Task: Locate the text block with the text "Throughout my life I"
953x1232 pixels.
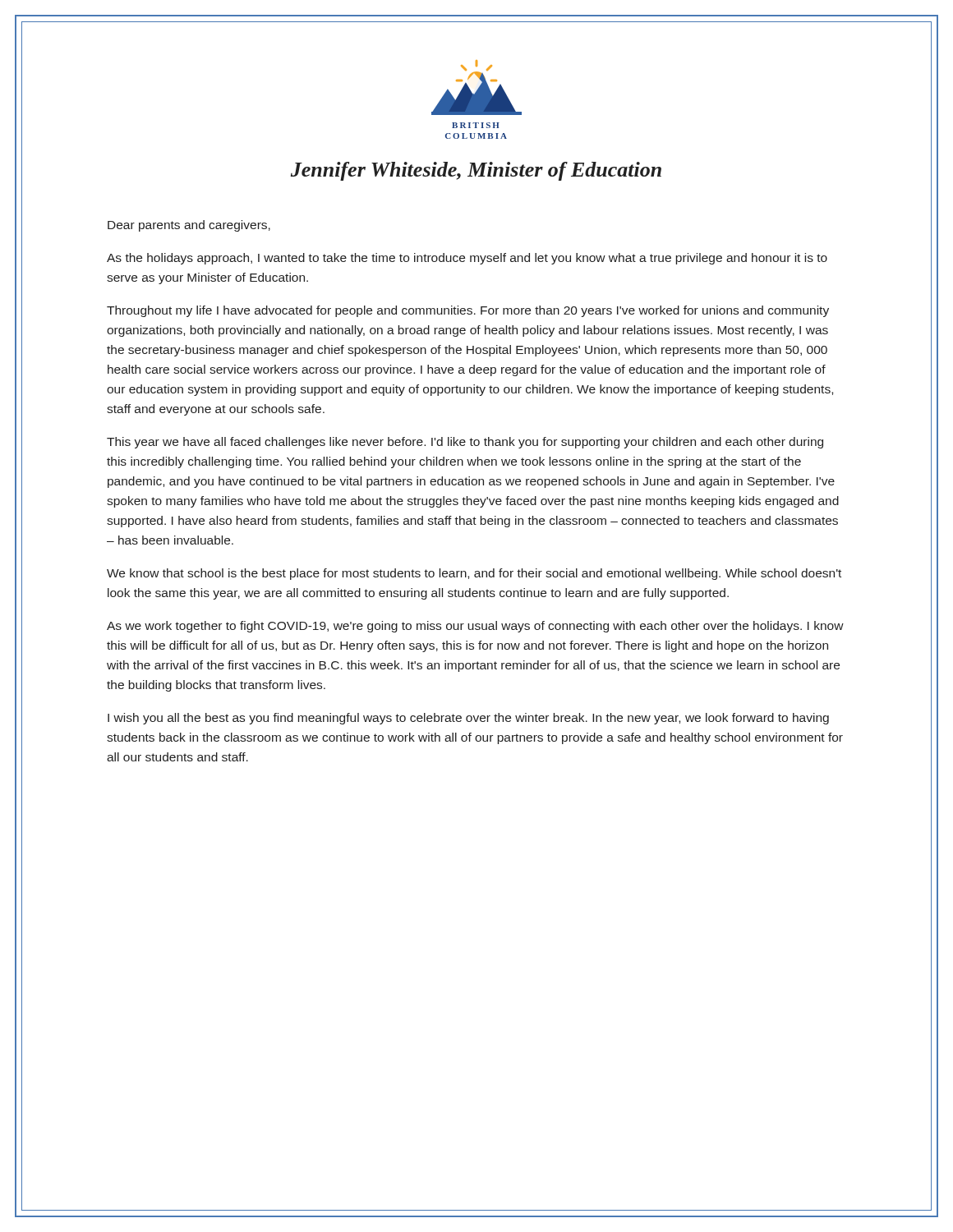Action: coord(476,360)
